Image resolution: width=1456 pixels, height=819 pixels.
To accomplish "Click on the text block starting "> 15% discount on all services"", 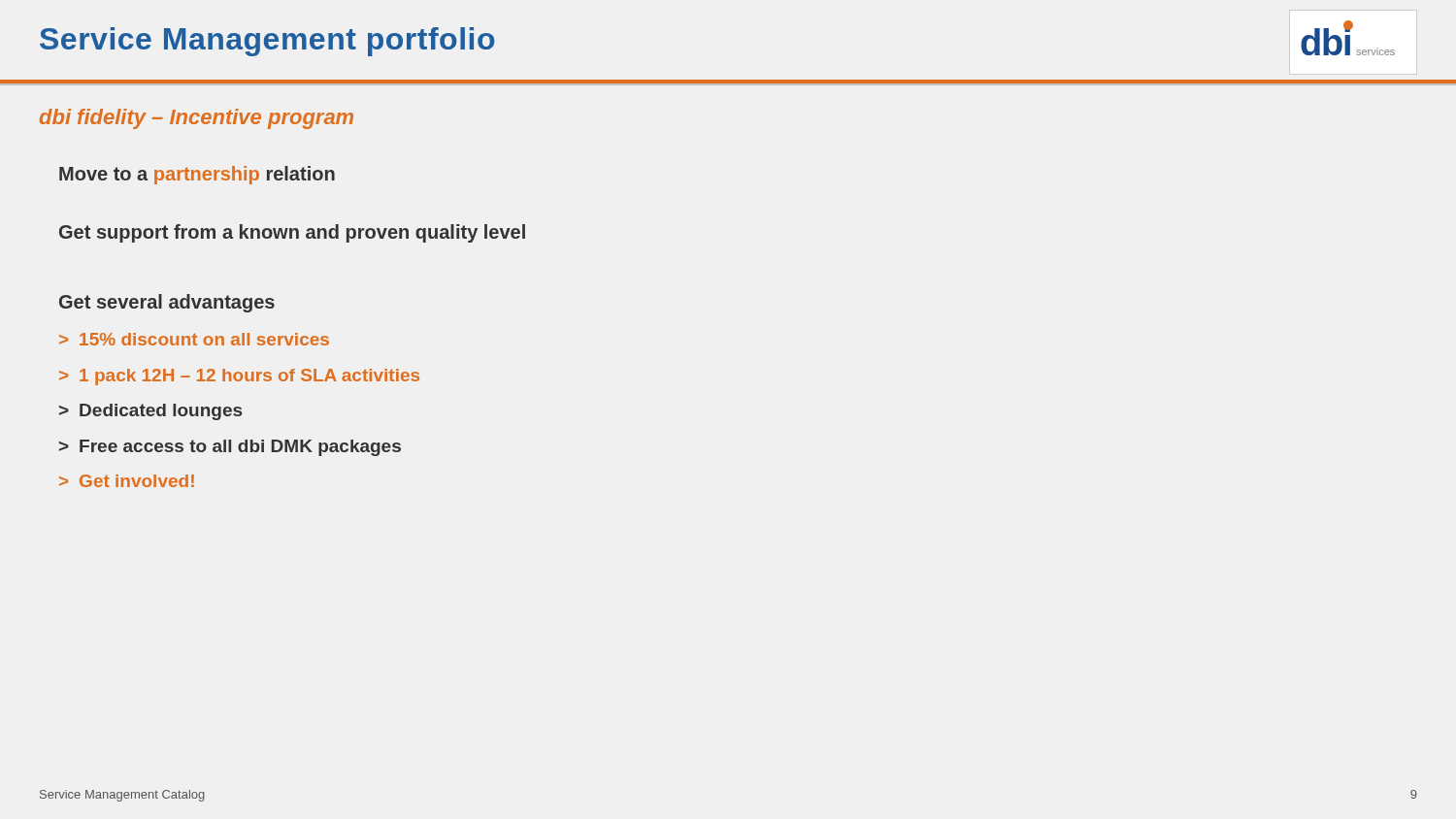I will pyautogui.click(x=194, y=340).
